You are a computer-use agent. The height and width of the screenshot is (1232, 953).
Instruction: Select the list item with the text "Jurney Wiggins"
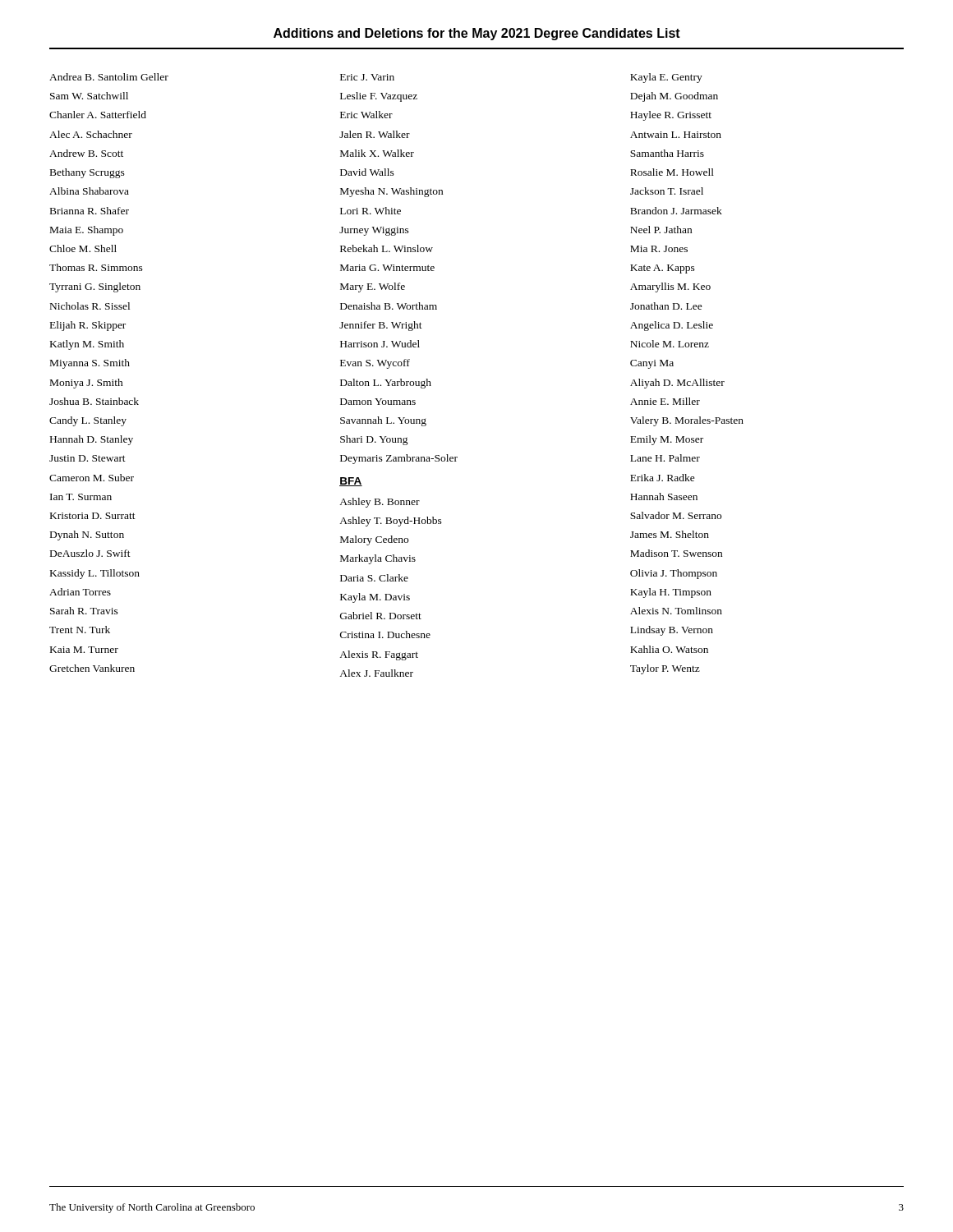point(374,229)
